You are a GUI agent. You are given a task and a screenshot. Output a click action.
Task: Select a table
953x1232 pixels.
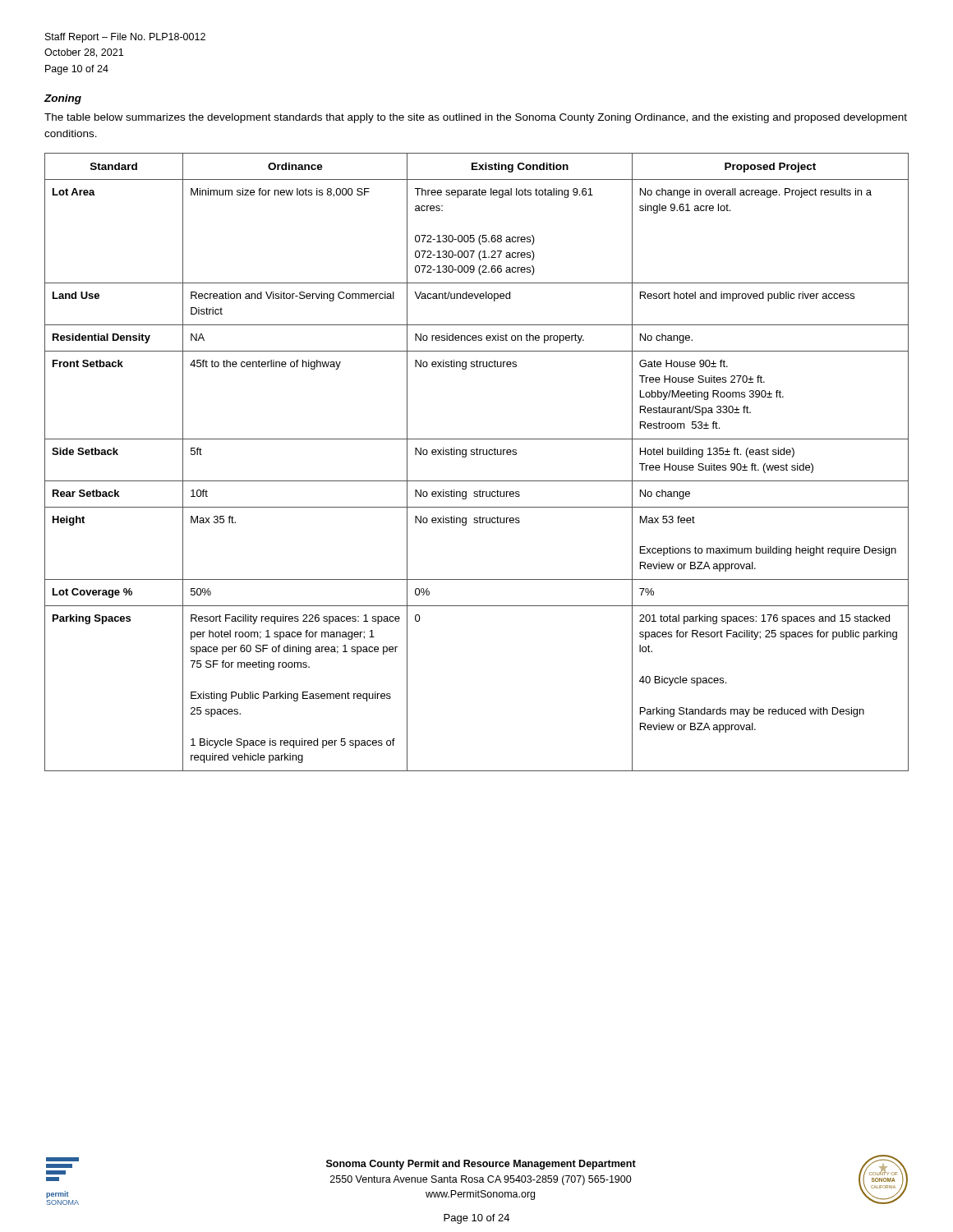coord(476,462)
